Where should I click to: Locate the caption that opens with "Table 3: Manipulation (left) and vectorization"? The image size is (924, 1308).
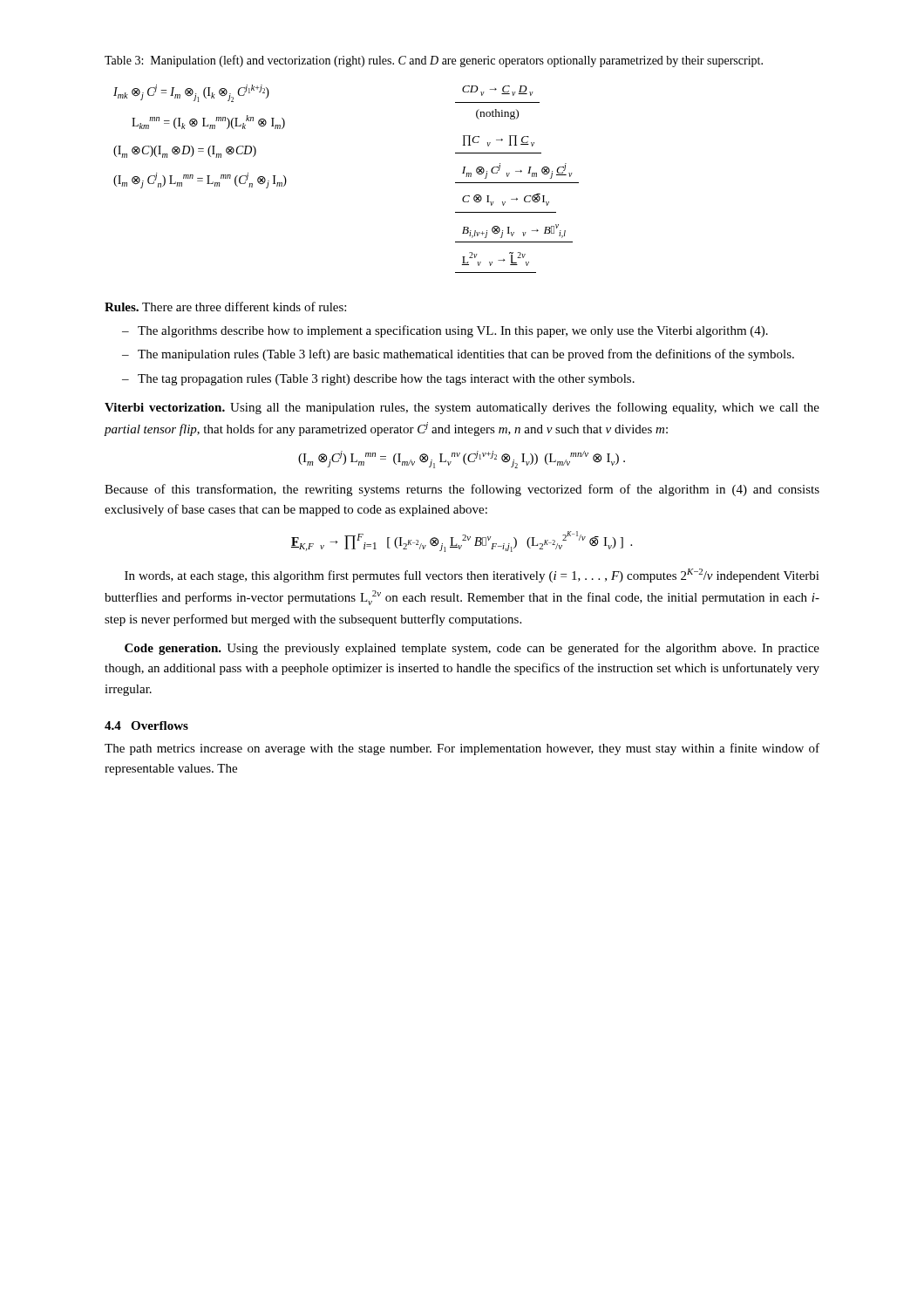(434, 61)
